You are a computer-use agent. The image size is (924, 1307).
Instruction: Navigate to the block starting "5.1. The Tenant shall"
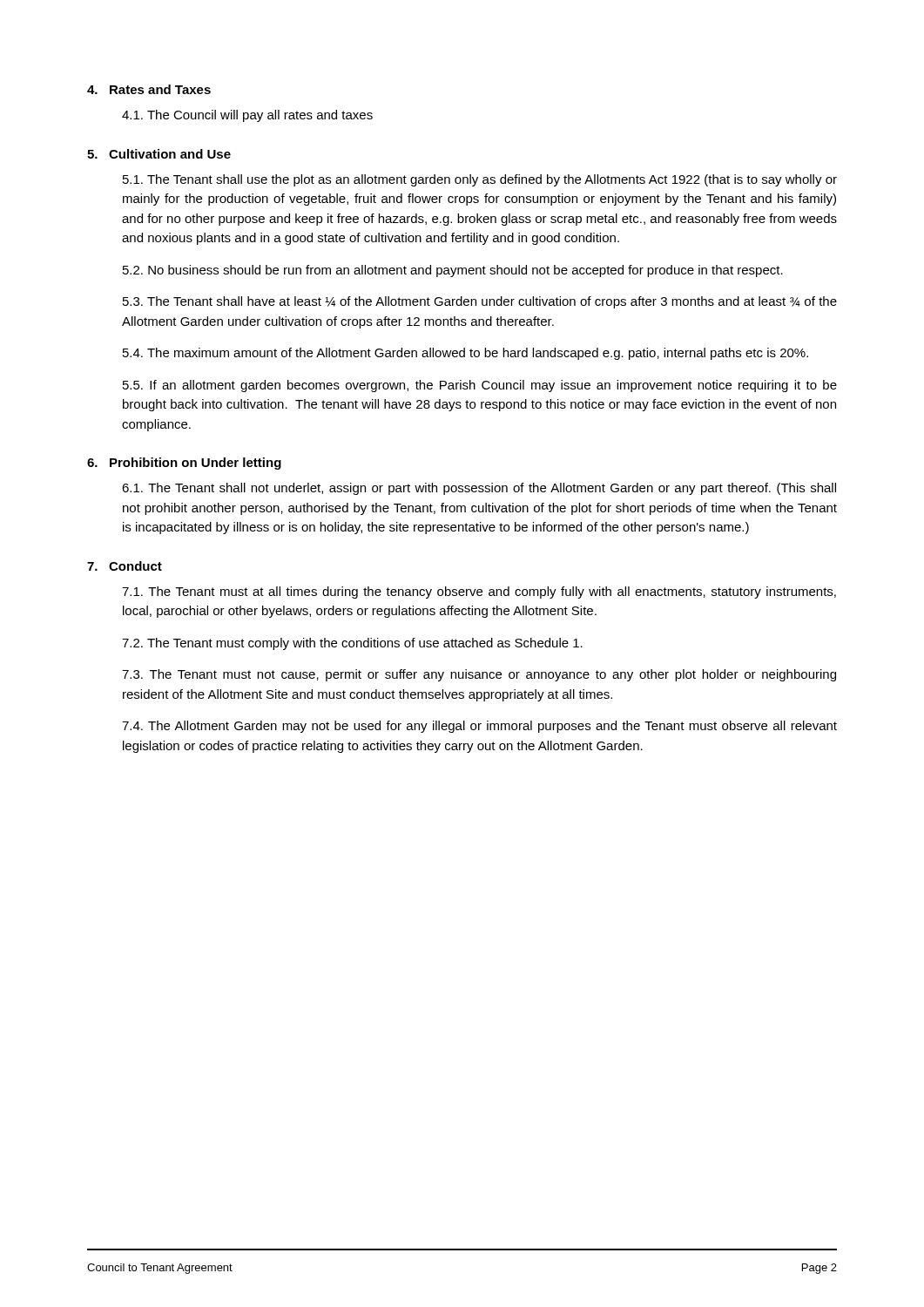click(479, 209)
